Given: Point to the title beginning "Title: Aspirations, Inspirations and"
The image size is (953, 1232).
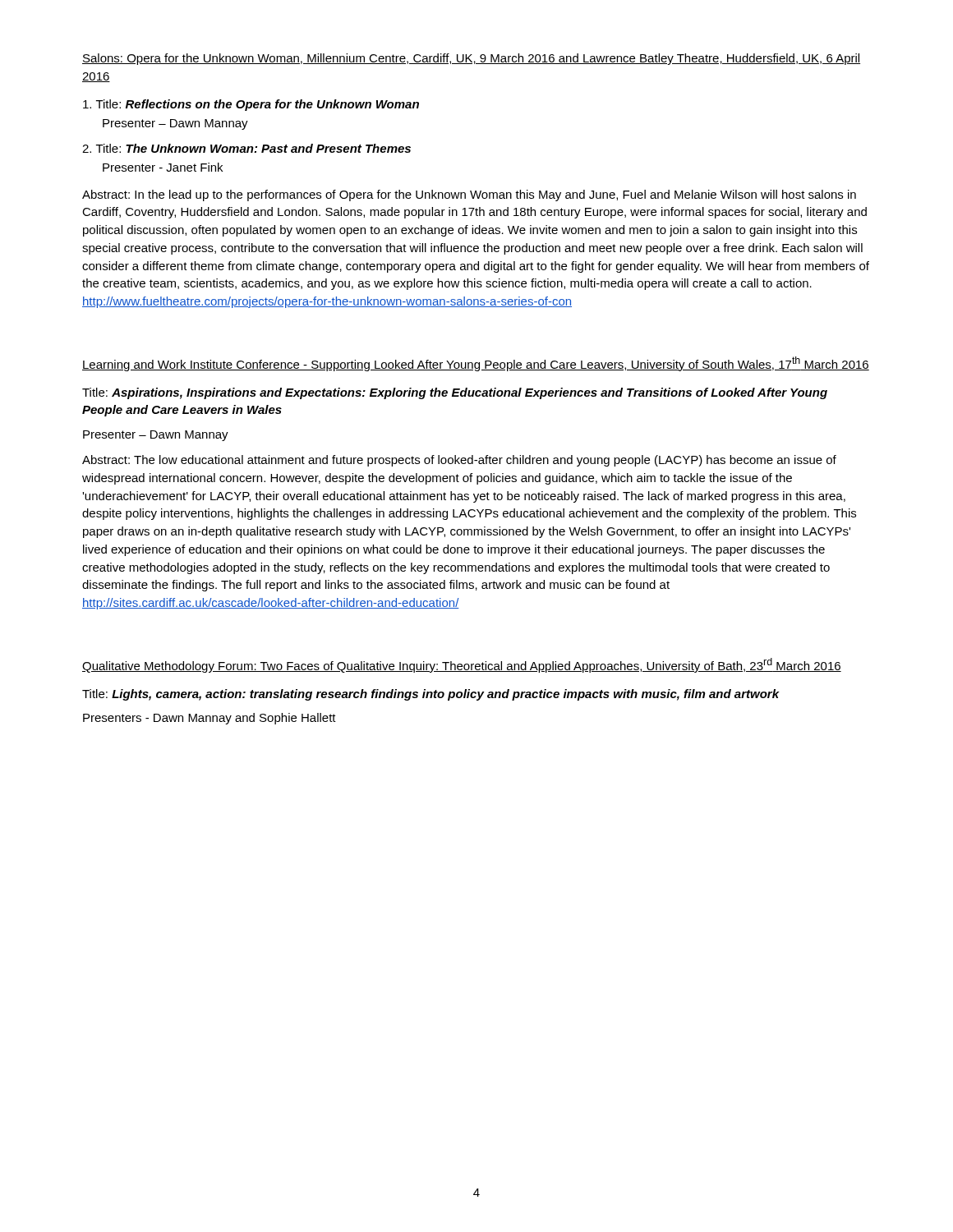Looking at the screenshot, I should click(455, 401).
